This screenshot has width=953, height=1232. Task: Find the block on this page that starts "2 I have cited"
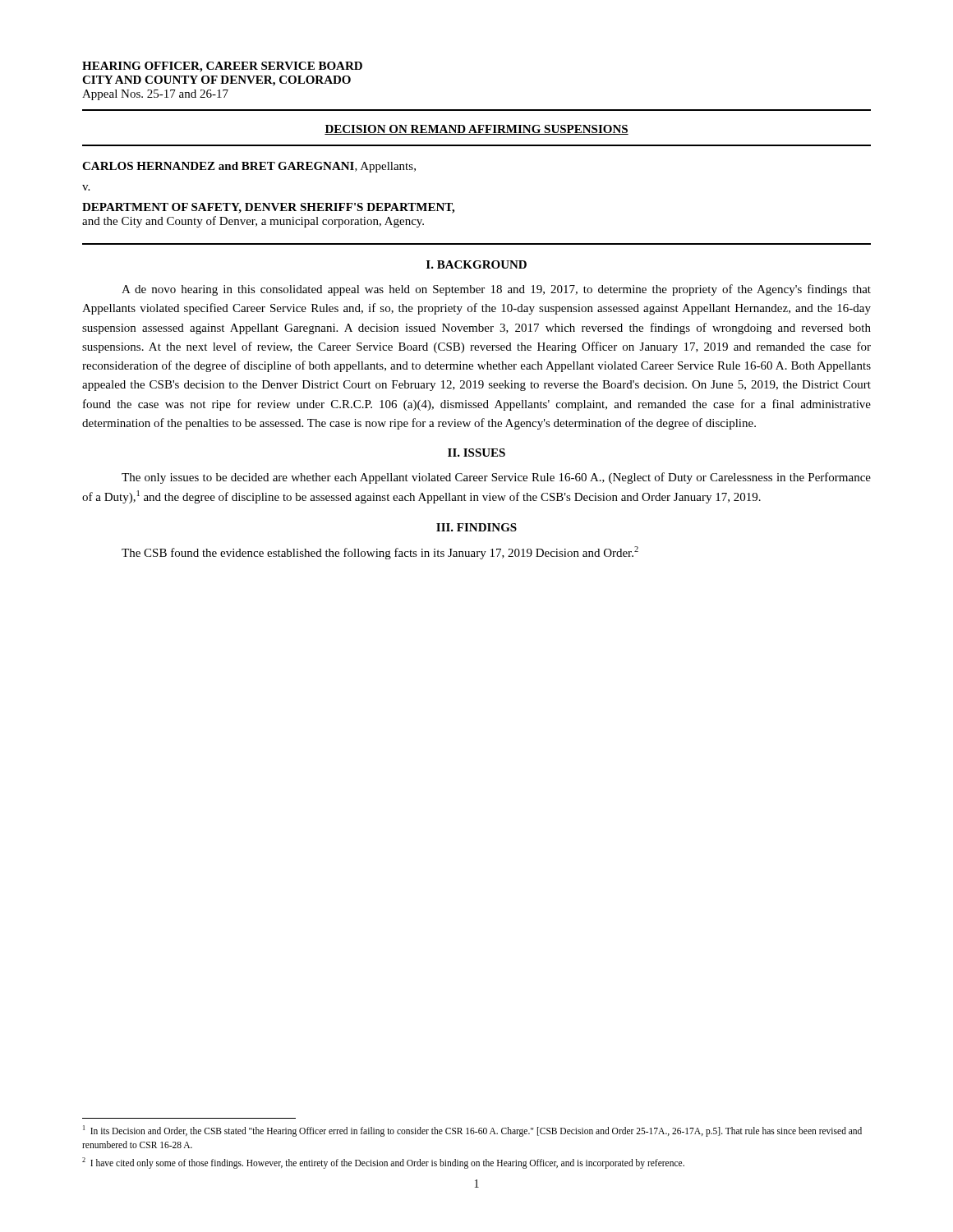[383, 1162]
